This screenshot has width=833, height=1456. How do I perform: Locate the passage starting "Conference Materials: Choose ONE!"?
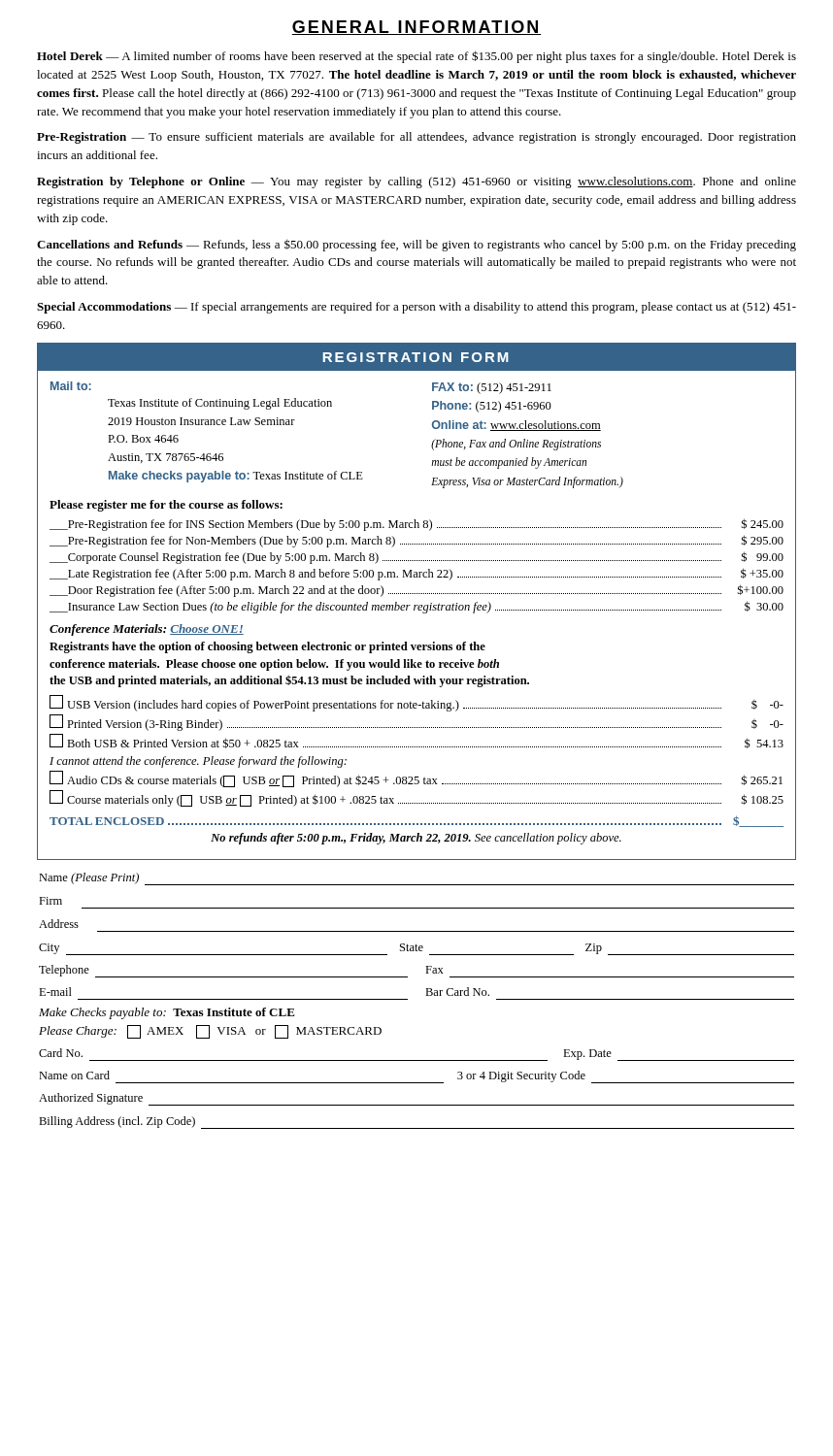pyautogui.click(x=146, y=629)
